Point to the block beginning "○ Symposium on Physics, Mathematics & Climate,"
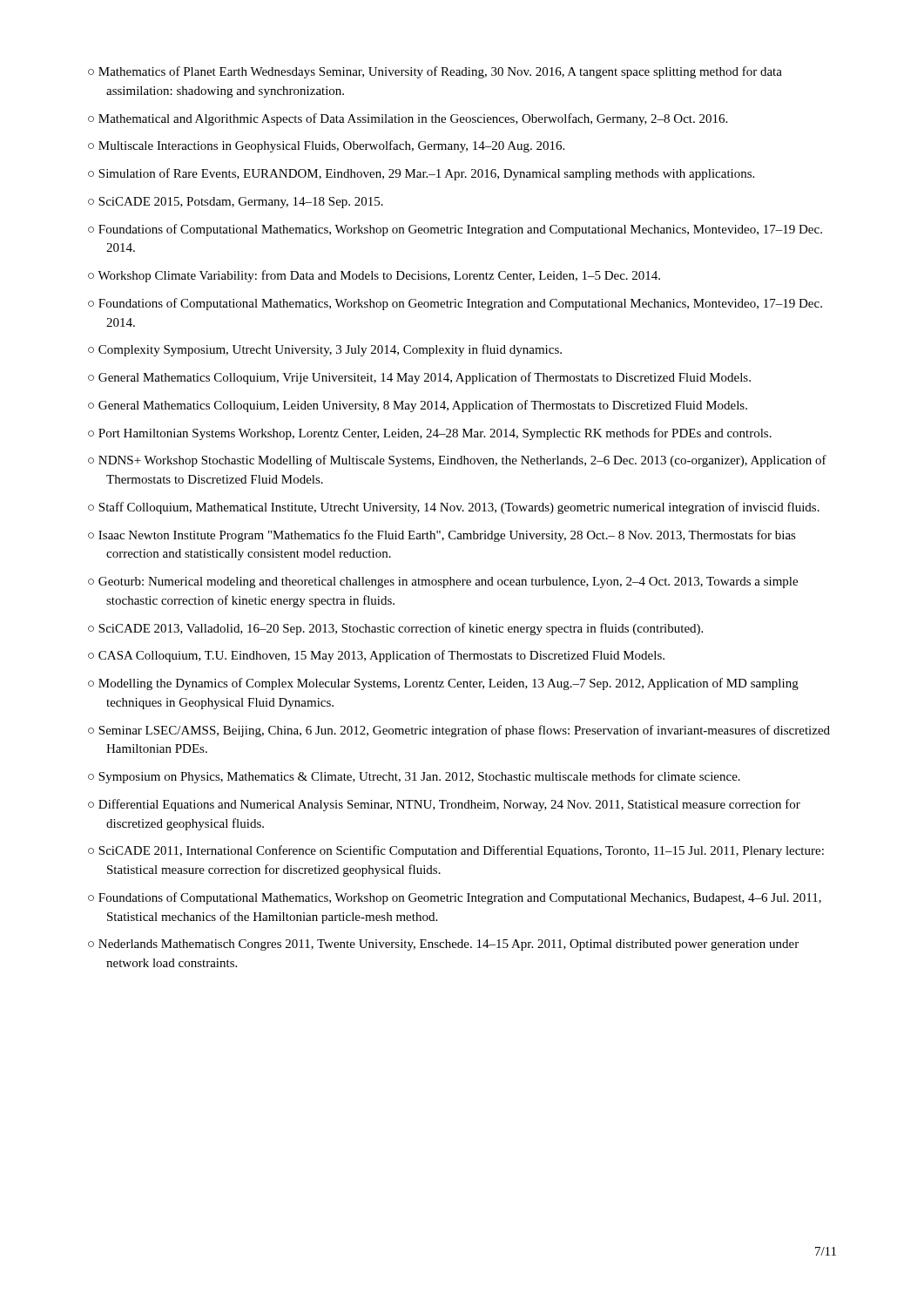924x1307 pixels. 414,776
